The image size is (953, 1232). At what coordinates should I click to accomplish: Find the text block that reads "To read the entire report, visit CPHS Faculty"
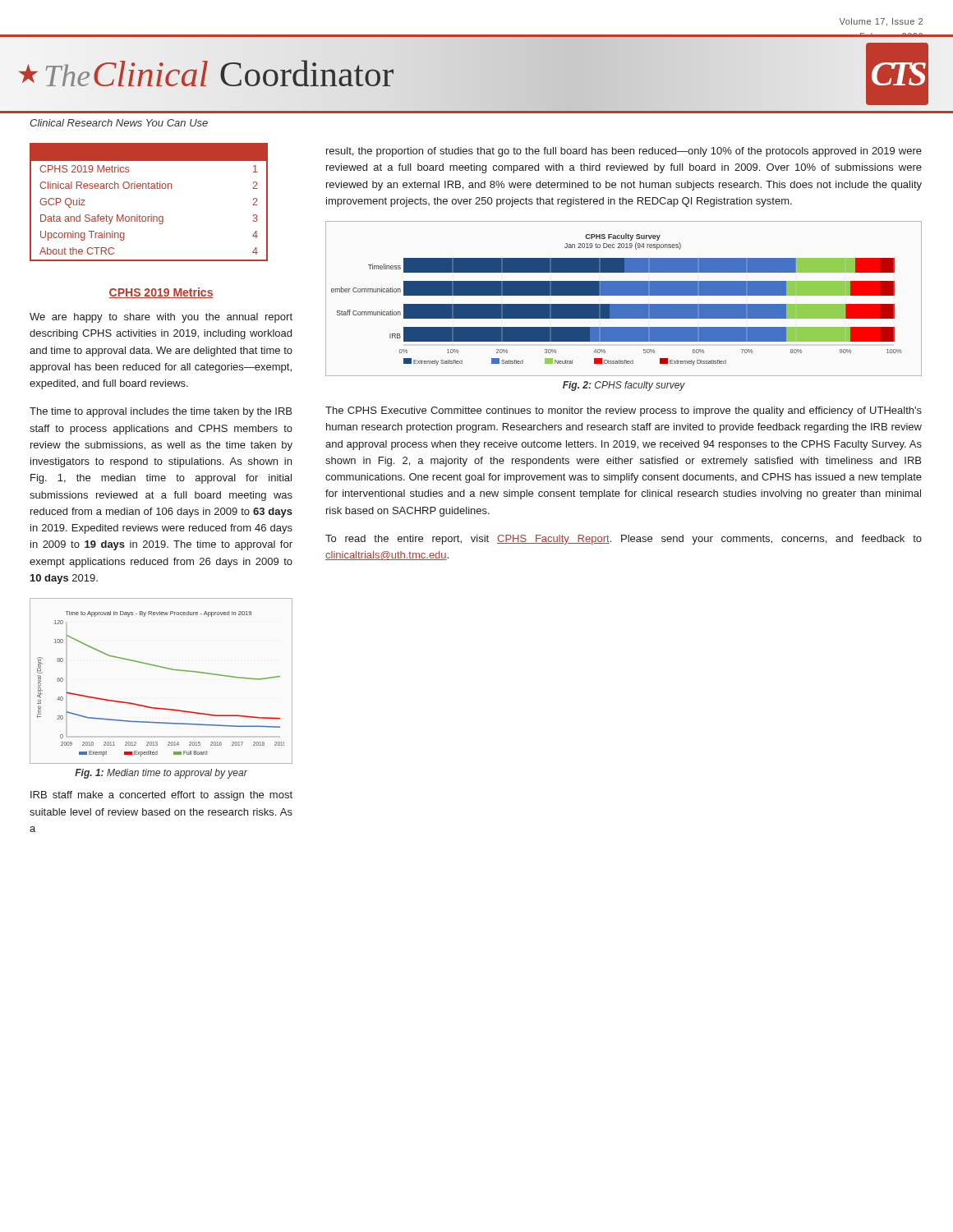[624, 547]
